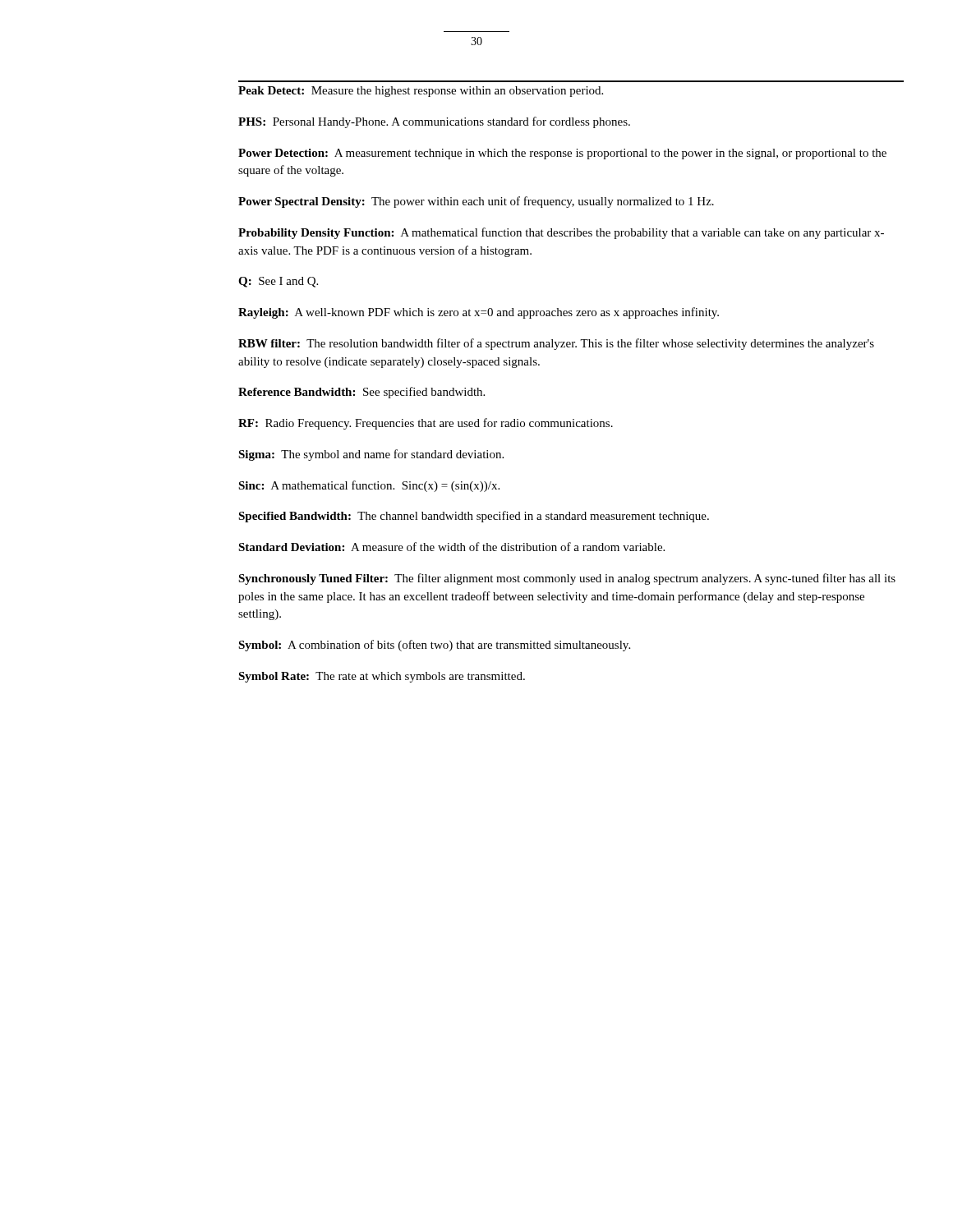
Task: Locate the list item with the text "Sigma: The symbol and name for"
Action: [x=371, y=455]
